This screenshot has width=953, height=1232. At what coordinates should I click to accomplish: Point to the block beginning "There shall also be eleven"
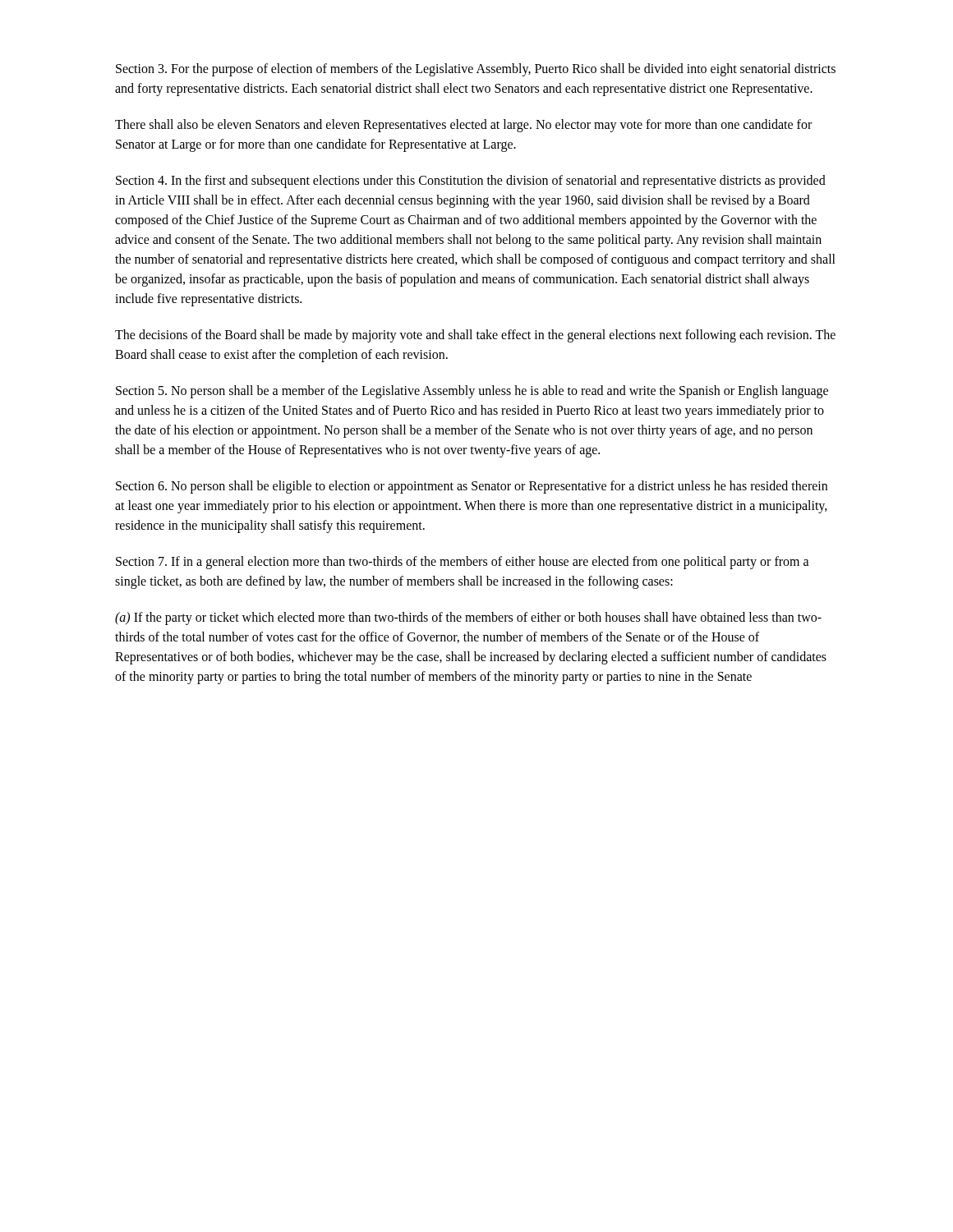point(463,134)
